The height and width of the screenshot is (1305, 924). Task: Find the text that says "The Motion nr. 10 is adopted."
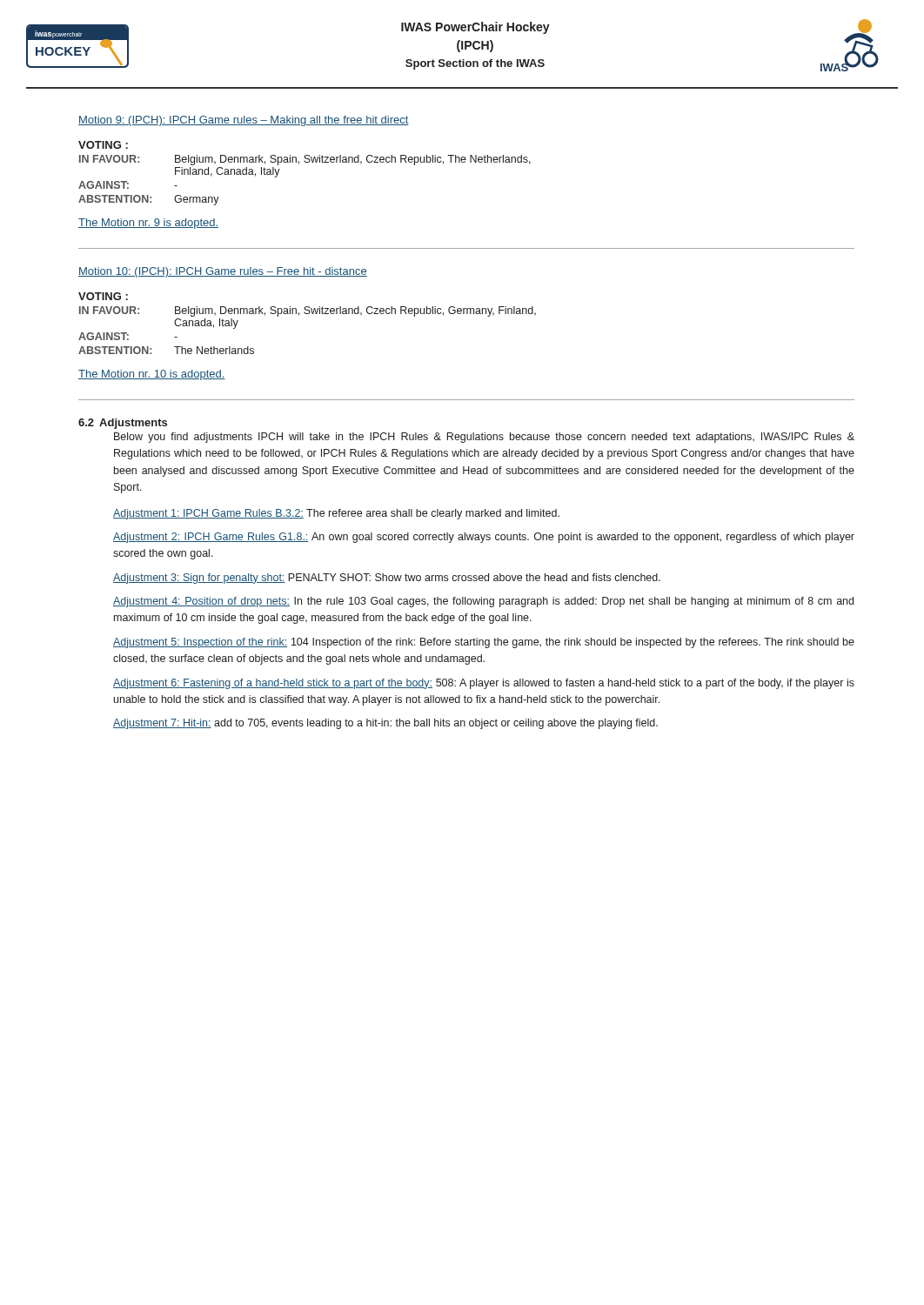(x=152, y=374)
